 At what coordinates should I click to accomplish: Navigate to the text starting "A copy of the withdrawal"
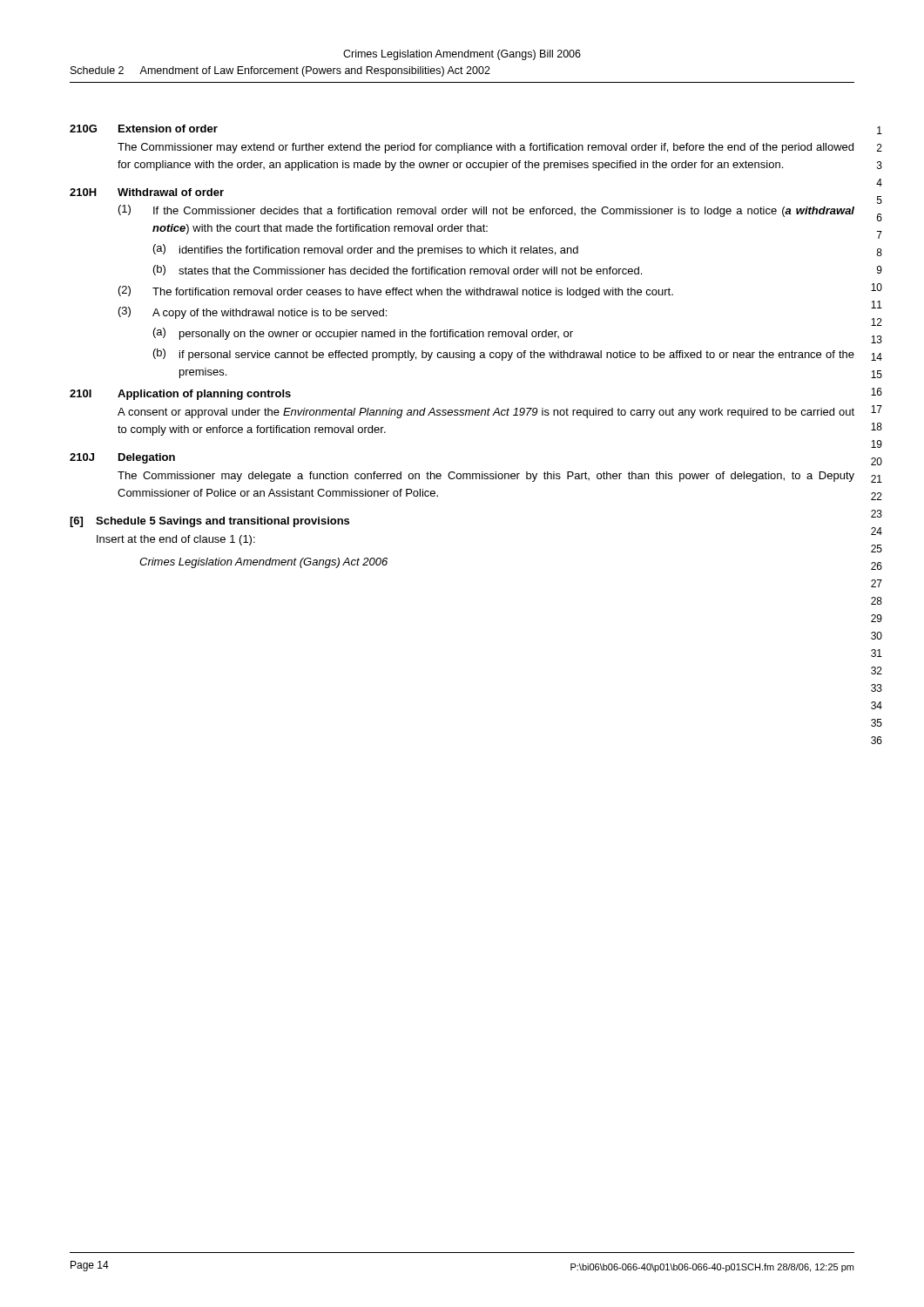(270, 312)
